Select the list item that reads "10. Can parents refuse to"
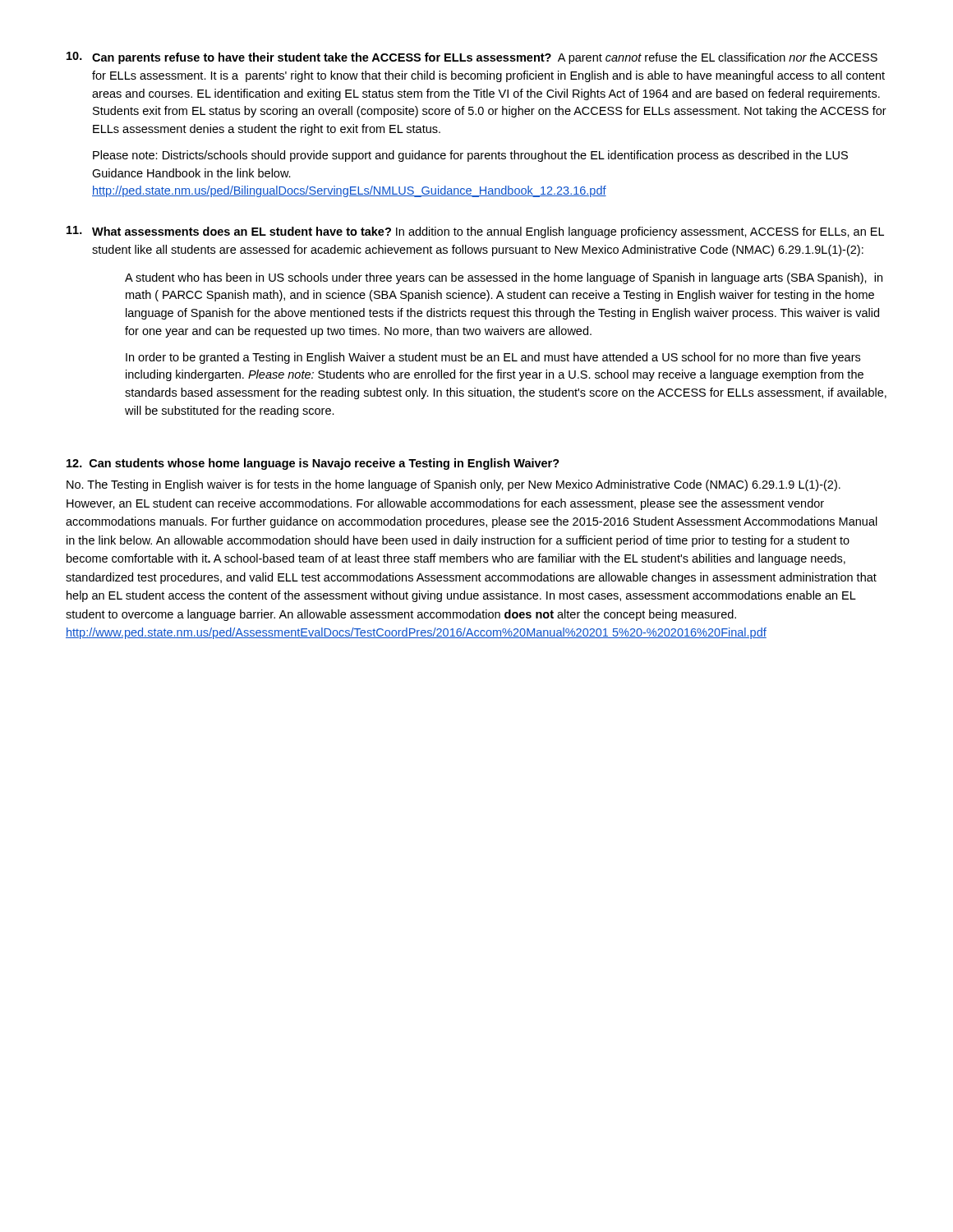The width and height of the screenshot is (953, 1232). (472, 58)
